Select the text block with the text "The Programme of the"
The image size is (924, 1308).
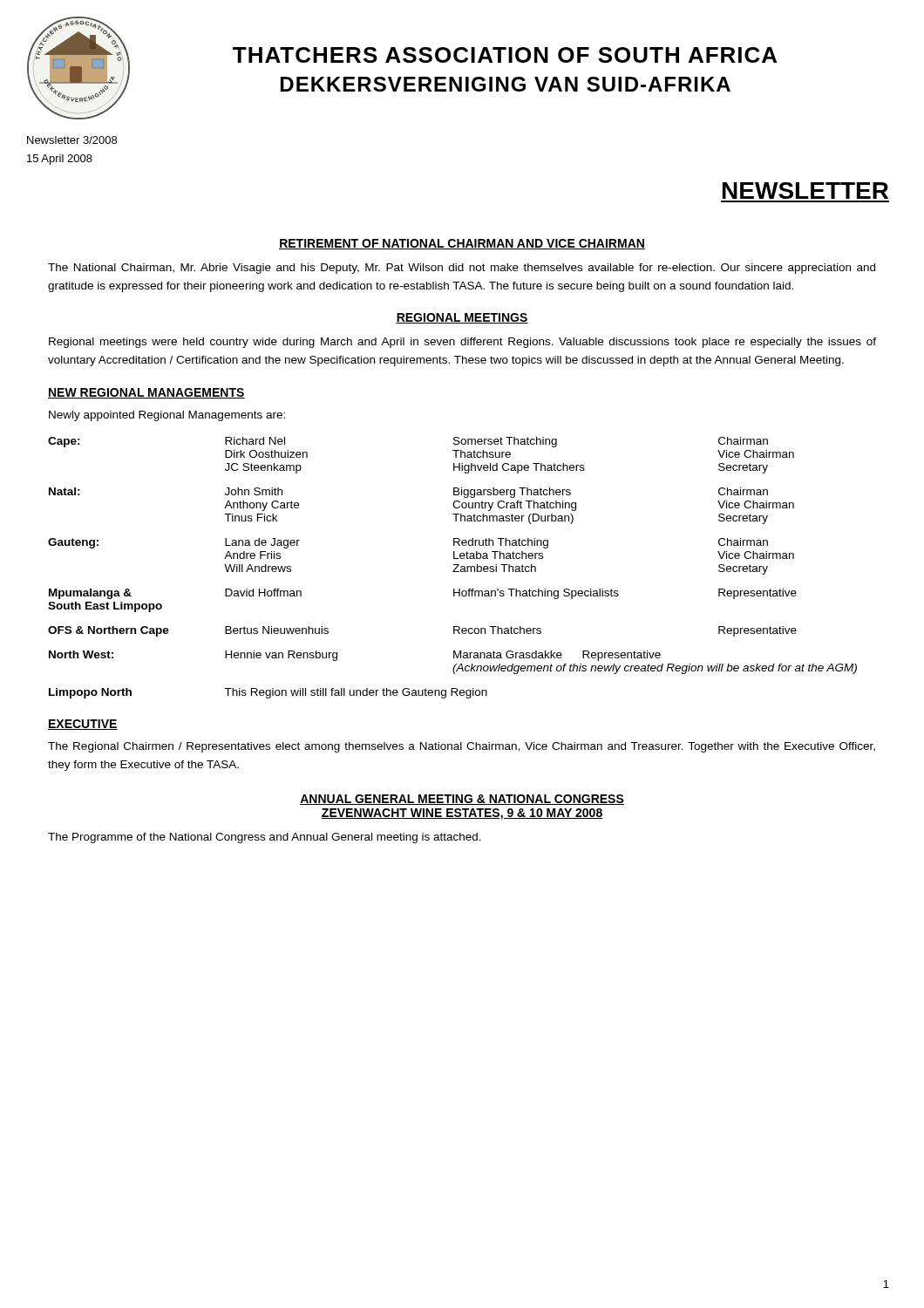265,837
